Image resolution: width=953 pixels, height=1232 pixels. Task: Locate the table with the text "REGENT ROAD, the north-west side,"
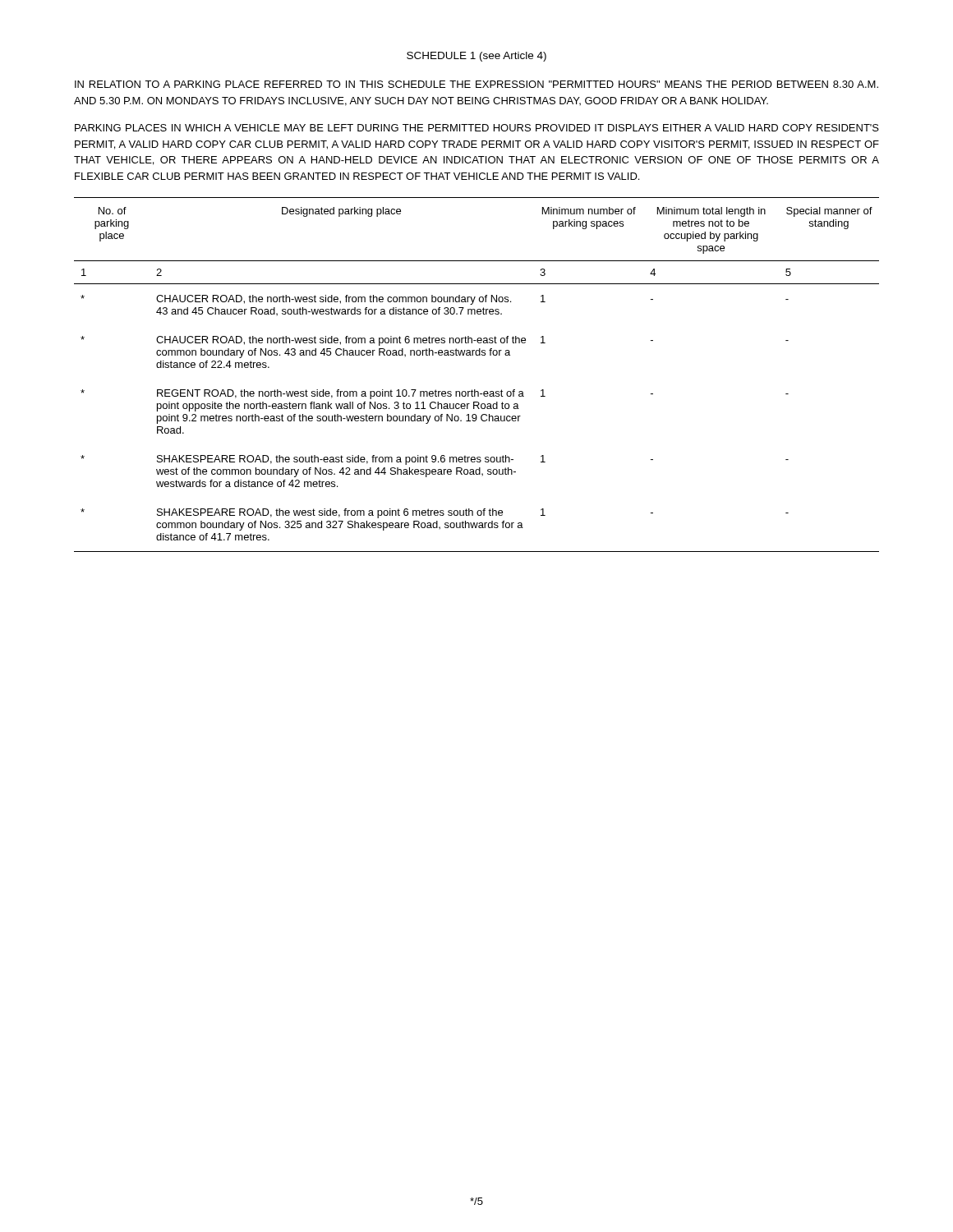476,375
